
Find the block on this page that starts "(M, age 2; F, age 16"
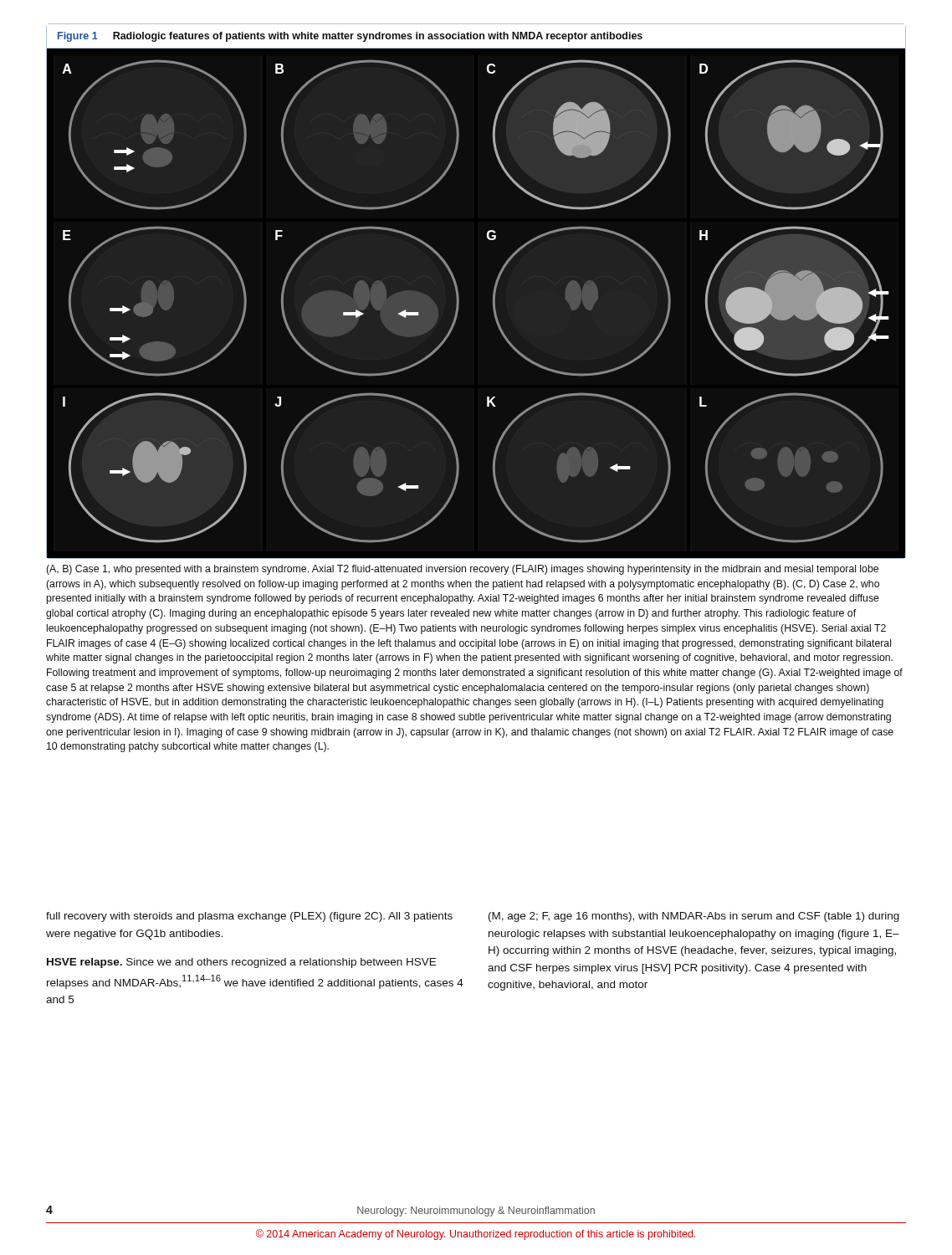[x=694, y=950]
